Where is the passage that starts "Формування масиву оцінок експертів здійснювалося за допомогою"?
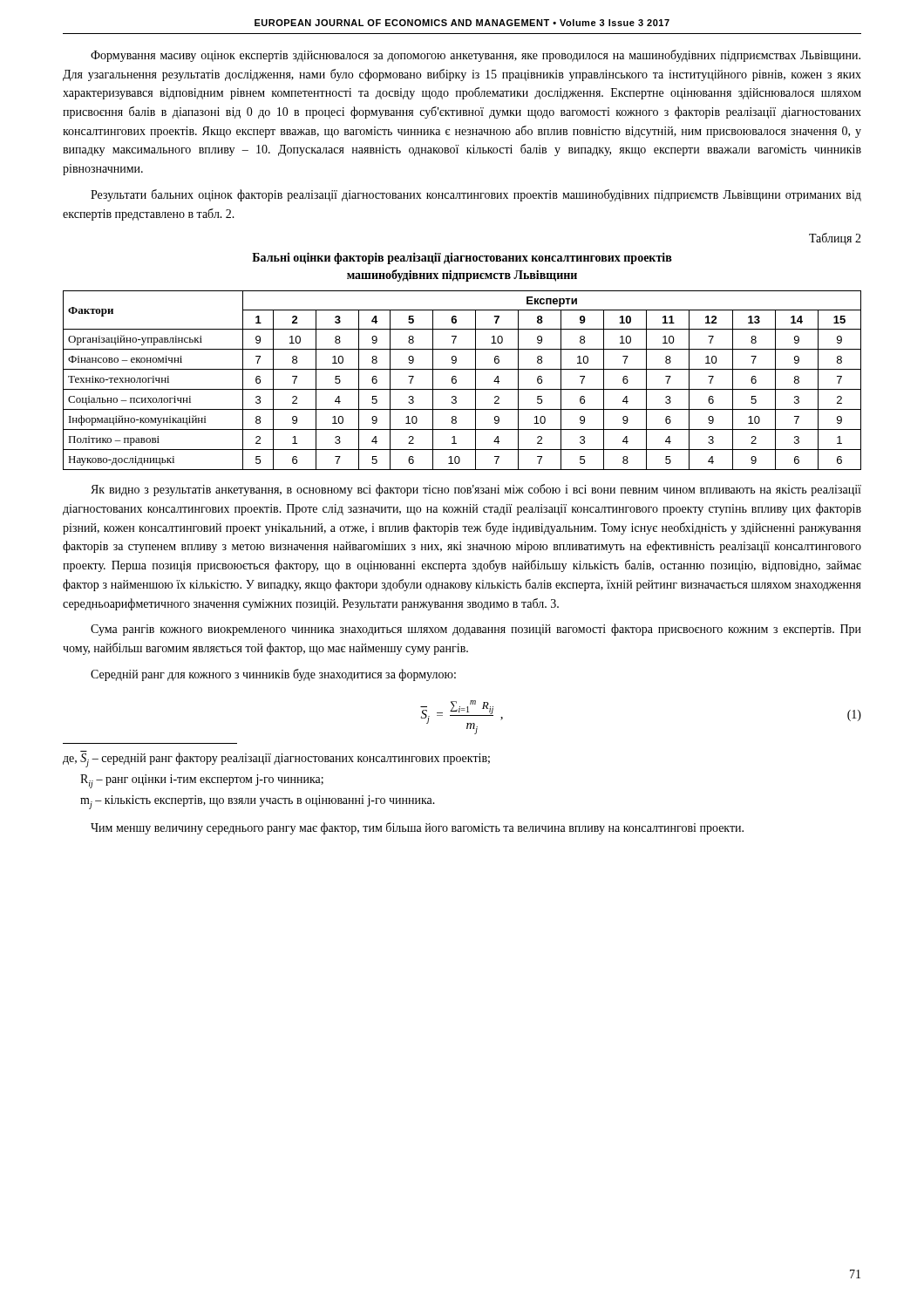924x1308 pixels. [x=462, y=135]
